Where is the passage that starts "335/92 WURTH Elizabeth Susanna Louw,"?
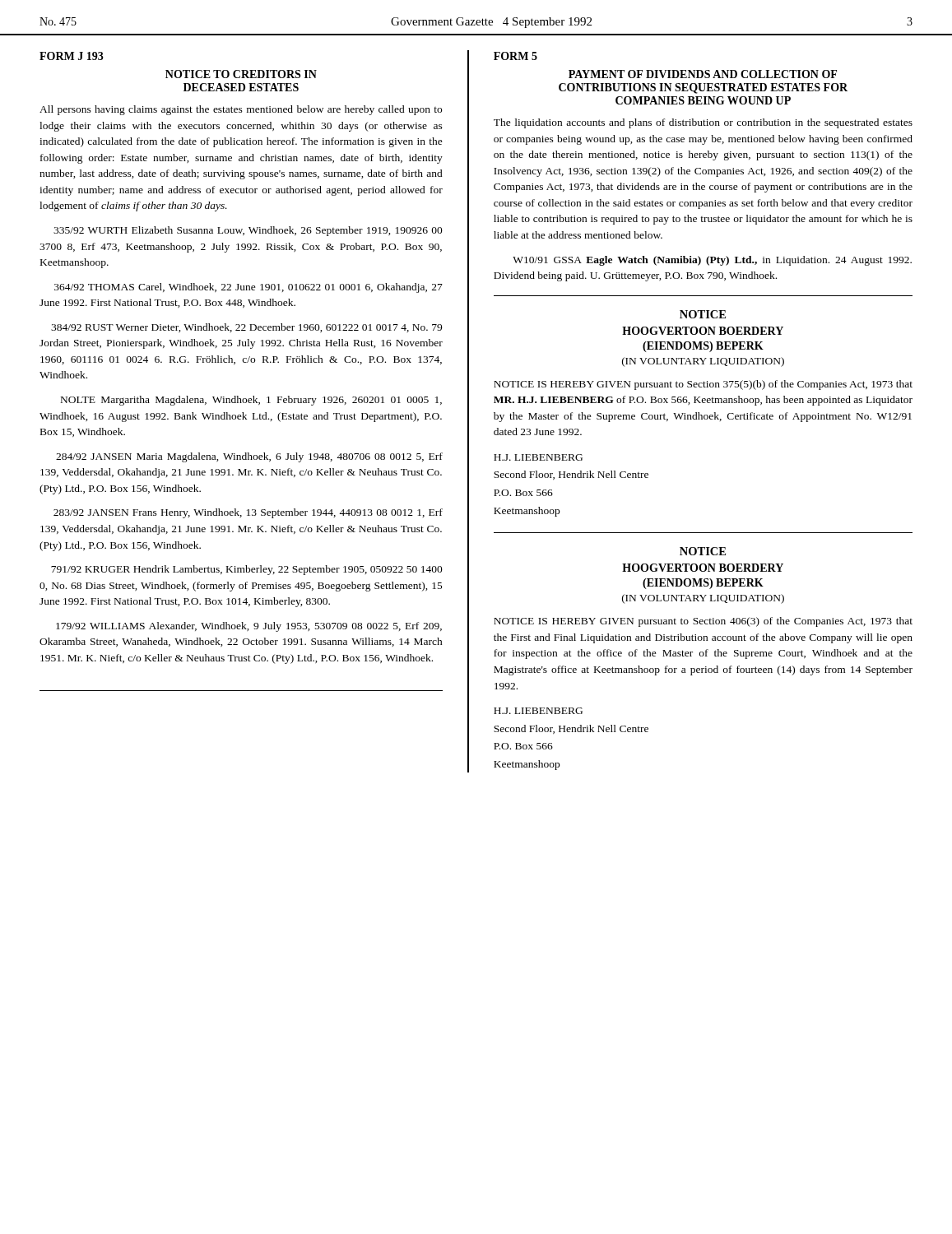Image resolution: width=952 pixels, height=1234 pixels. 241,246
